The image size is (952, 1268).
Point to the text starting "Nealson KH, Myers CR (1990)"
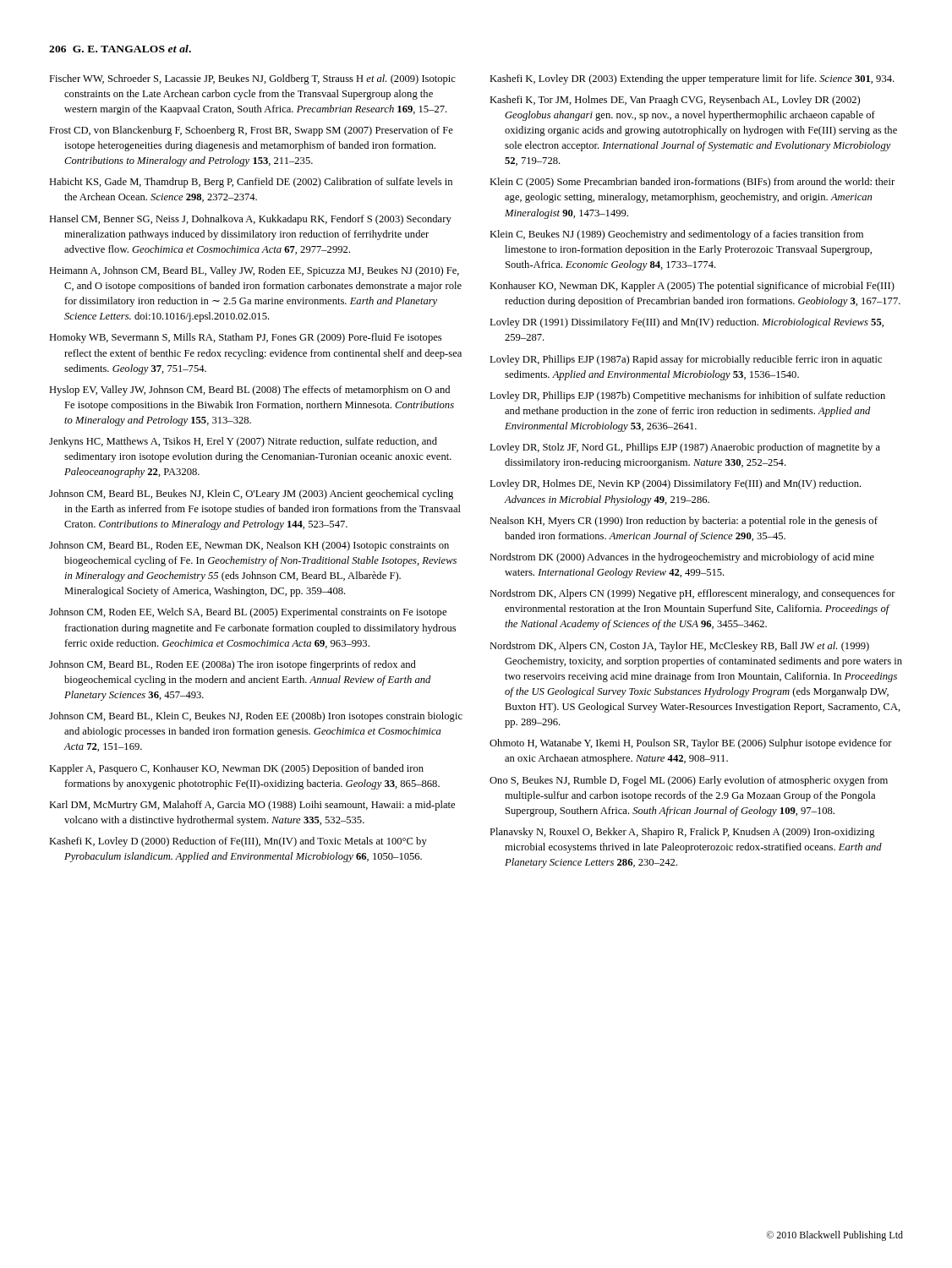(x=683, y=528)
